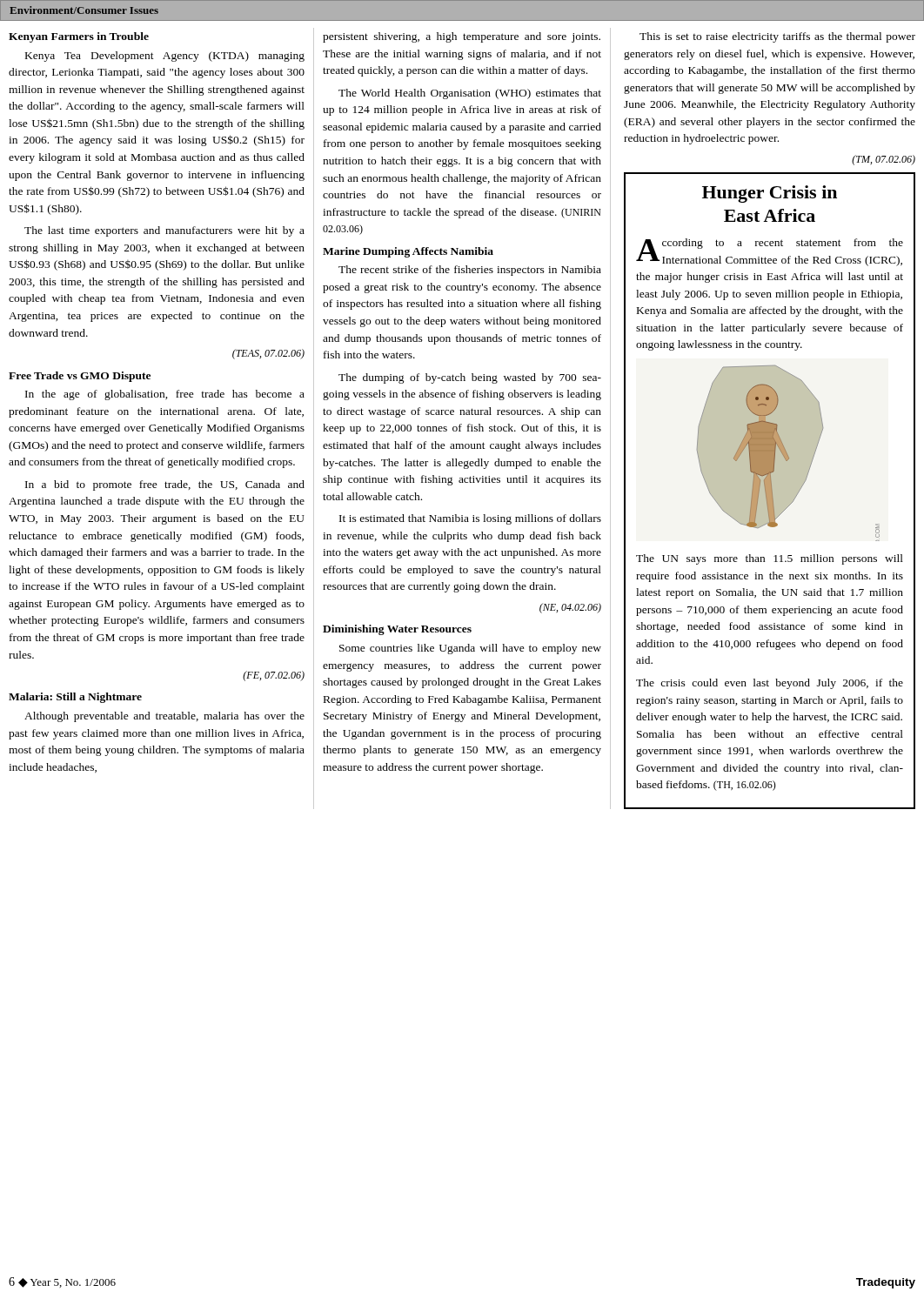Point to the block beginning "The crisis could even last beyond"
This screenshot has height=1305, width=924.
pos(770,734)
